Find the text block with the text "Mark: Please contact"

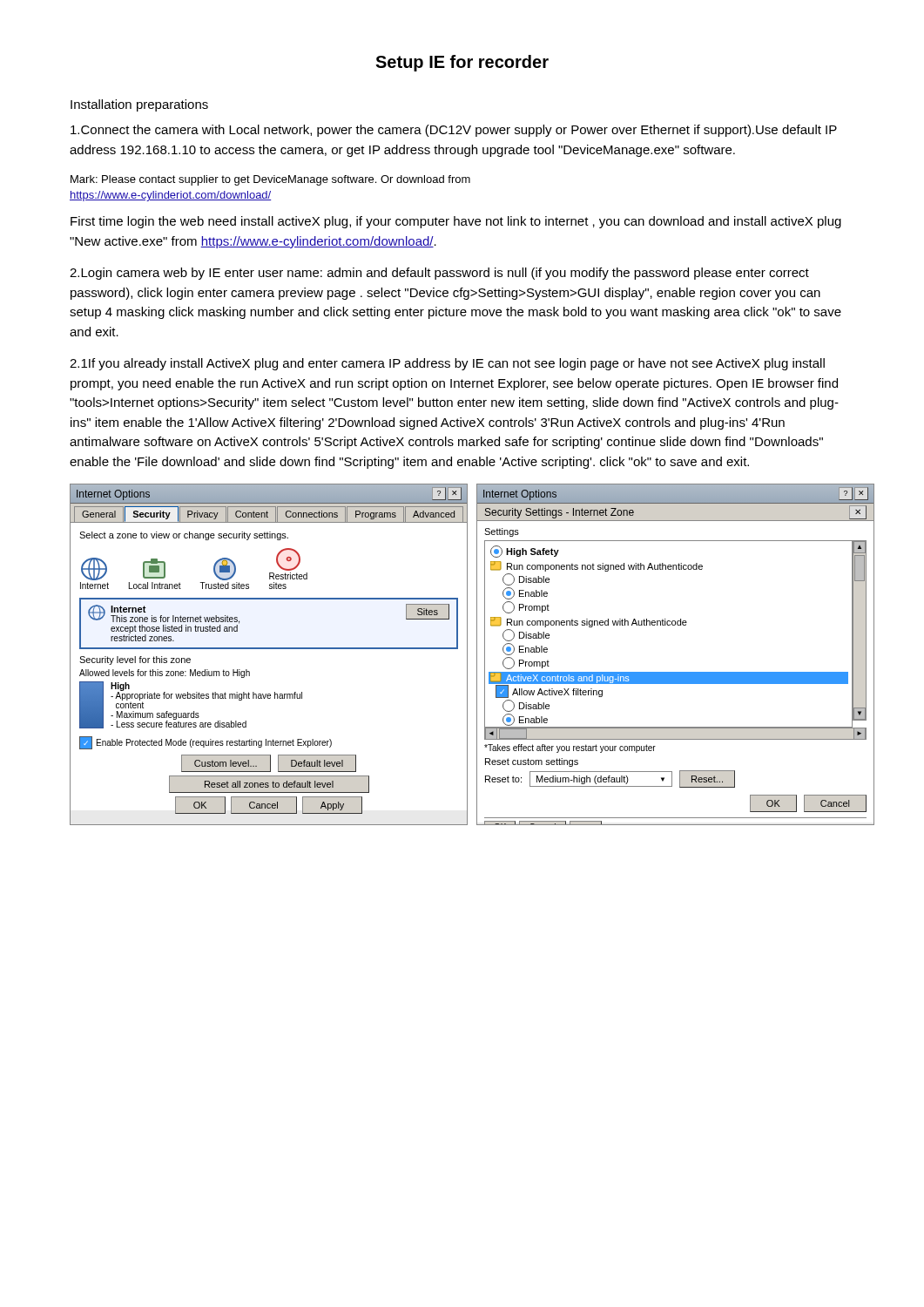tap(270, 187)
